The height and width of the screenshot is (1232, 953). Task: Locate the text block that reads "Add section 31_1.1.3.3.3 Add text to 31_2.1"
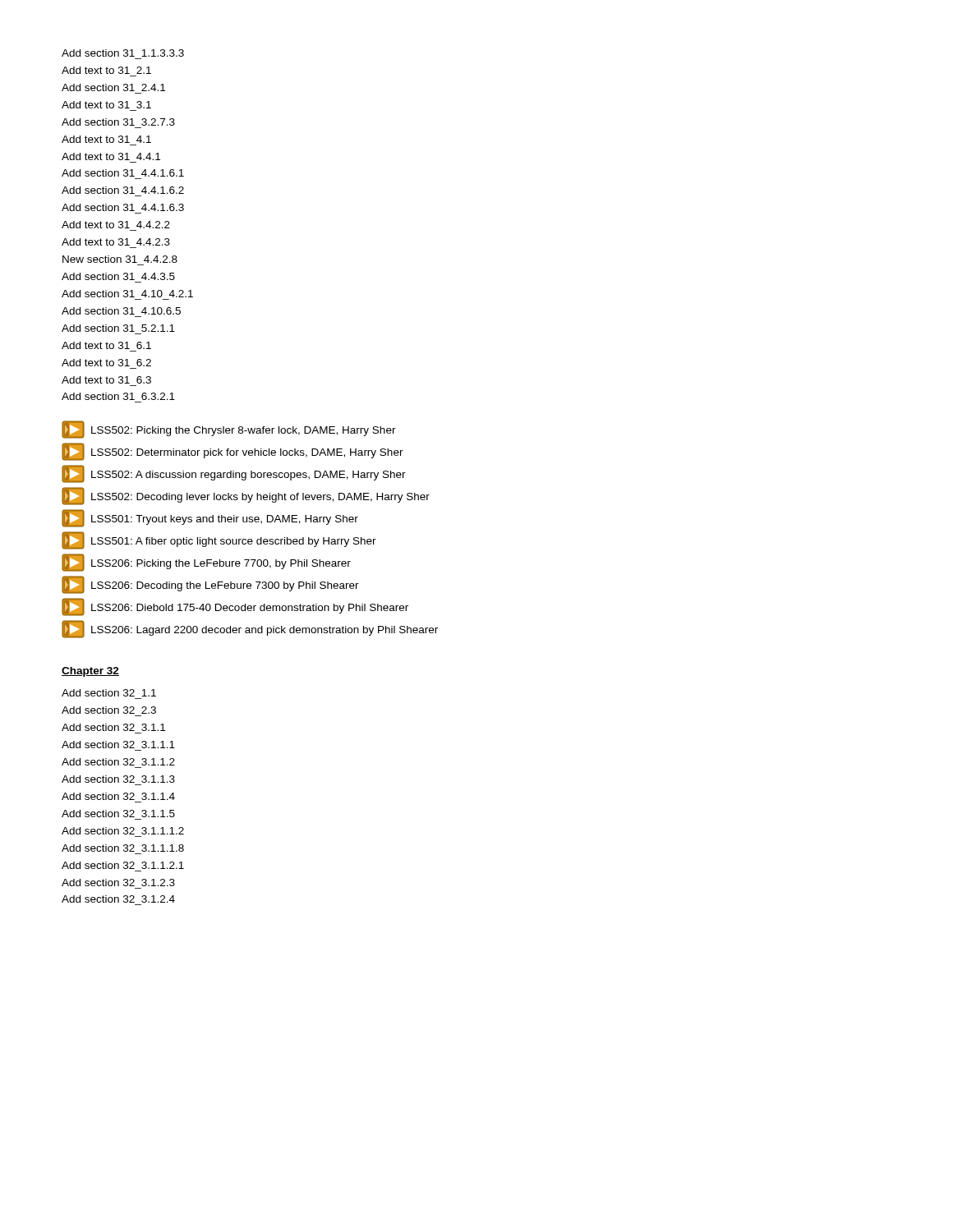tap(128, 225)
